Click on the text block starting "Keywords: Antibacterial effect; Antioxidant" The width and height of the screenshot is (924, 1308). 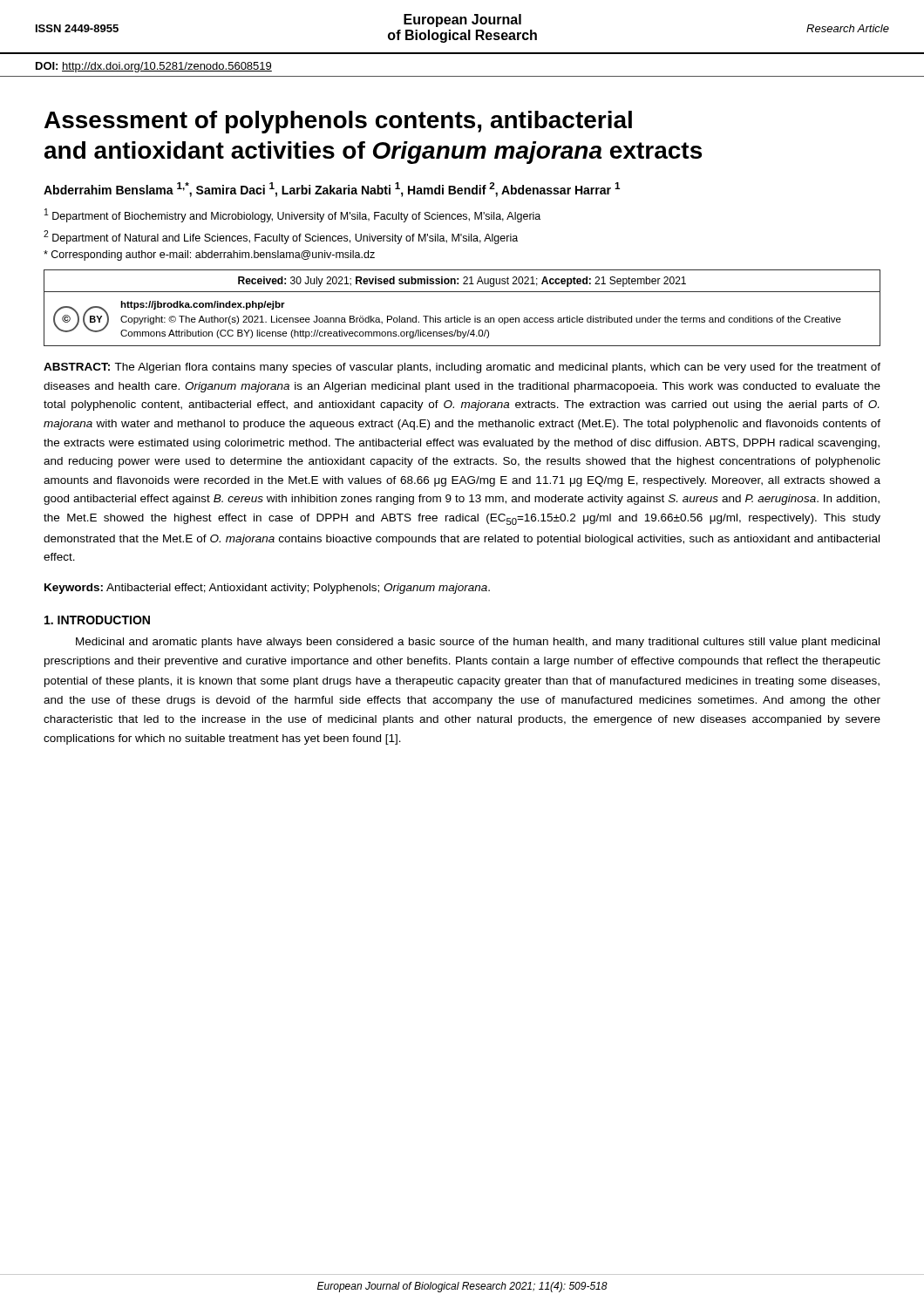tap(267, 588)
